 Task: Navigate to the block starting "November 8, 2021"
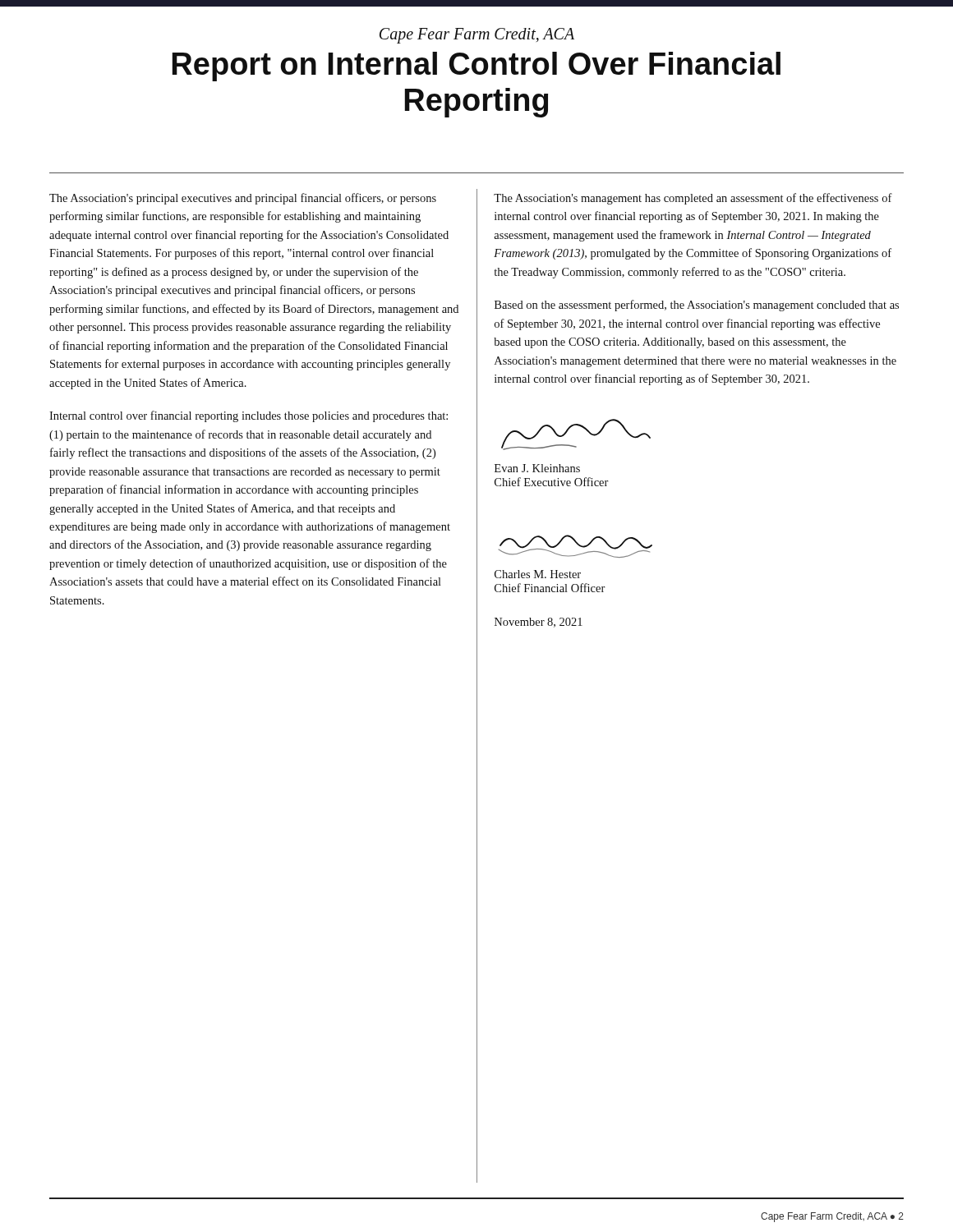(x=538, y=621)
